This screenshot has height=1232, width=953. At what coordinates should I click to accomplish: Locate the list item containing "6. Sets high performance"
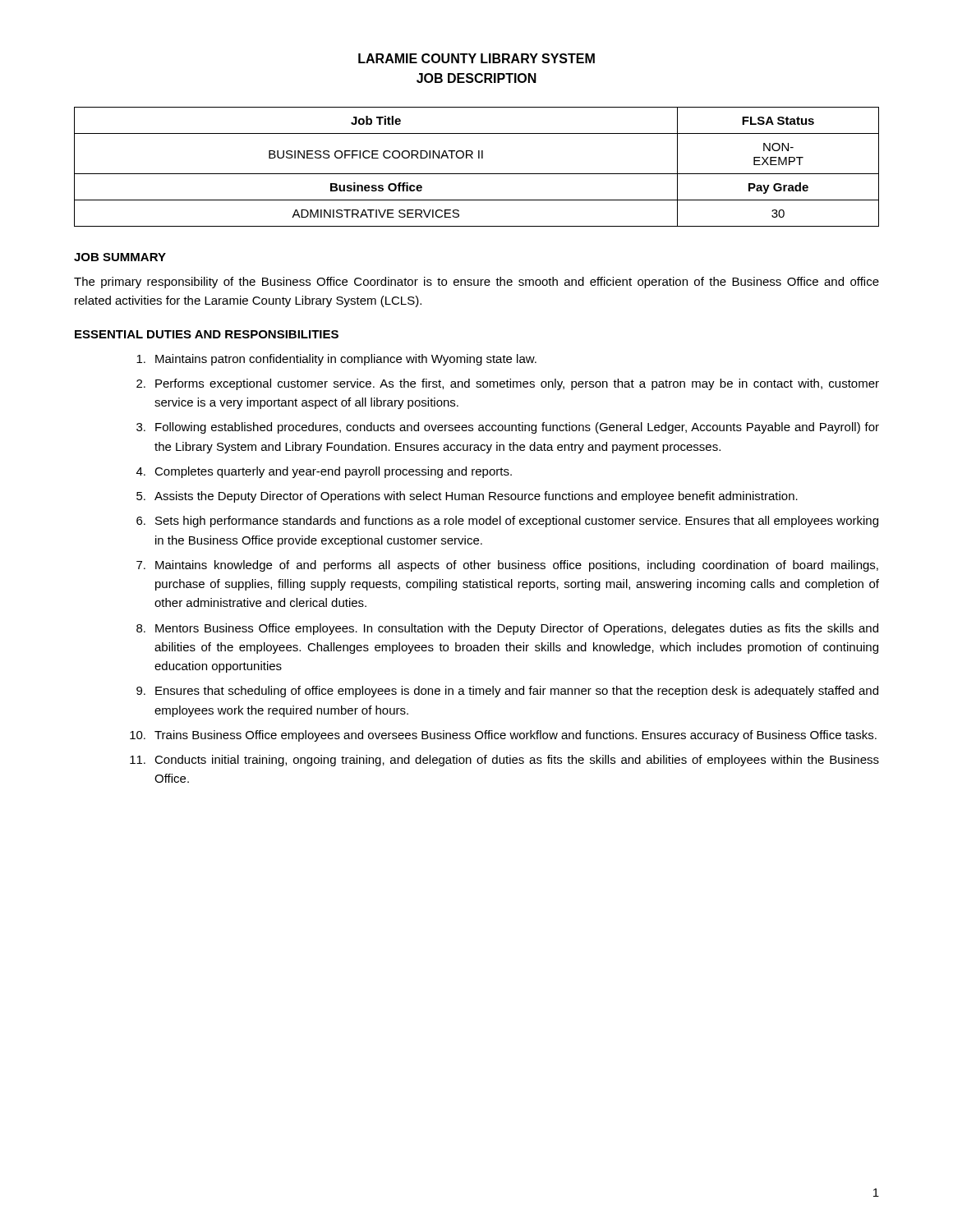(497, 530)
